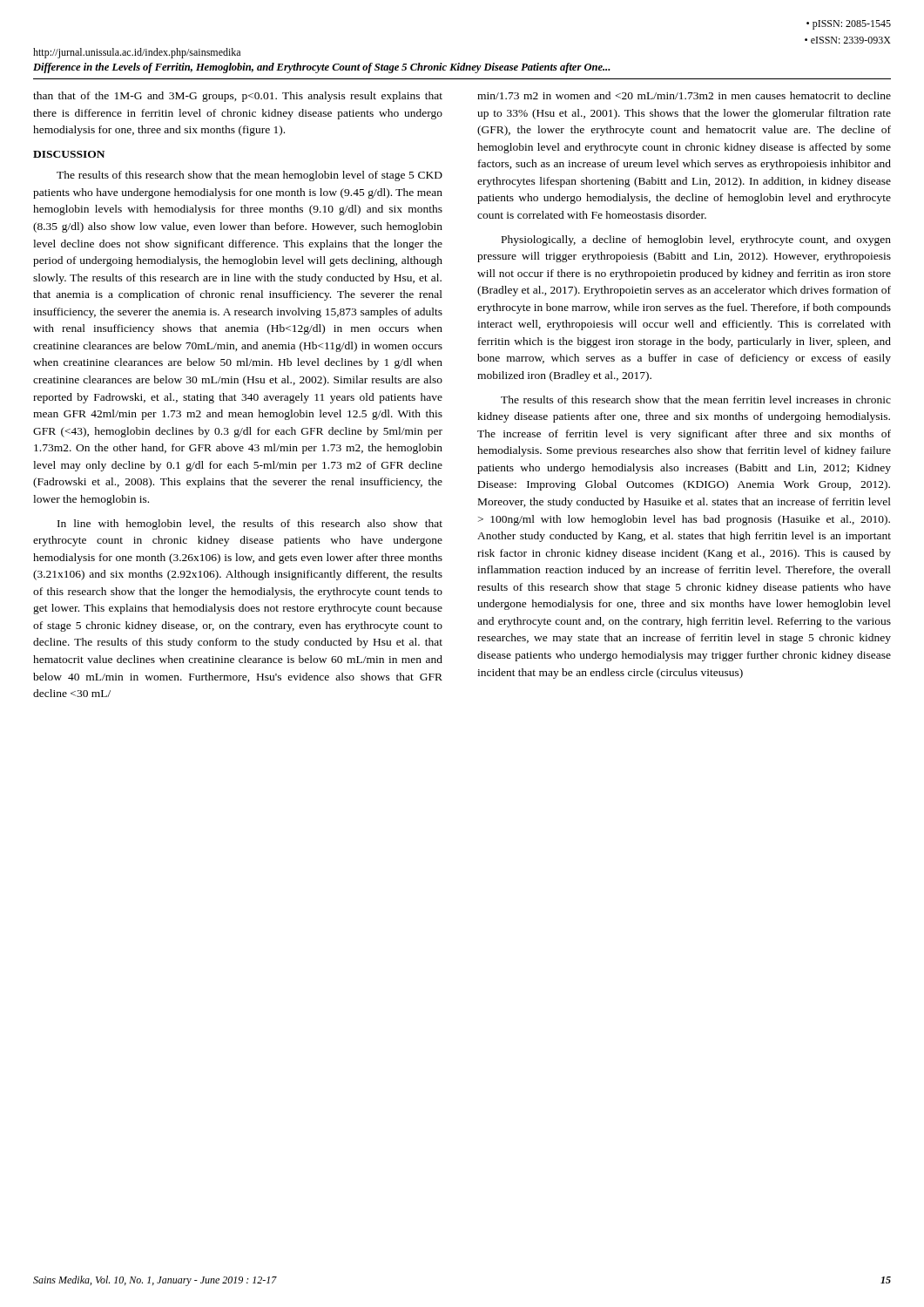
Task: Select the text starting "min/1.73 m2 in women and <20"
Action: (x=684, y=155)
